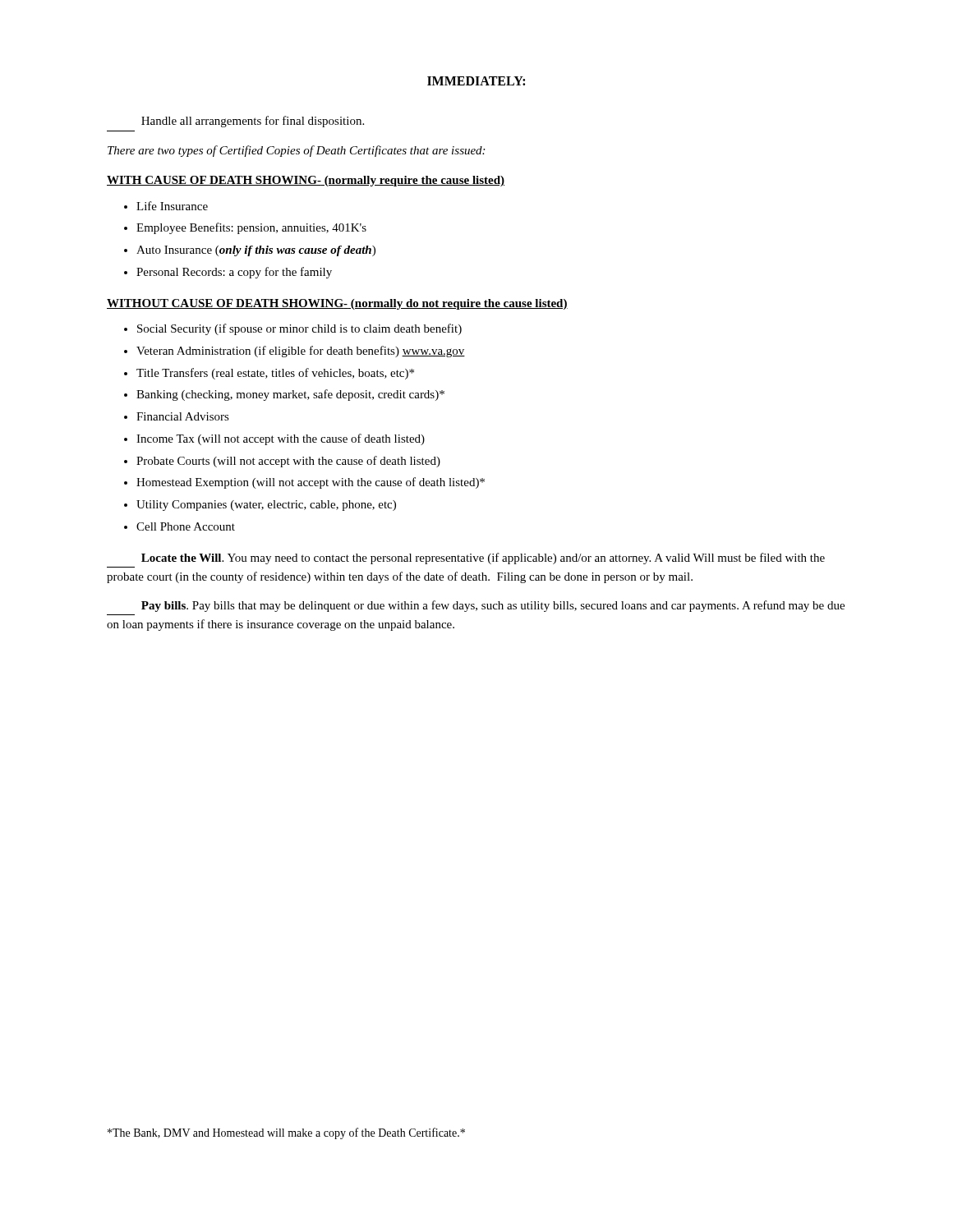This screenshot has height=1232, width=953.
Task: Locate the text "Personal Records: a copy for the family"
Action: [234, 272]
